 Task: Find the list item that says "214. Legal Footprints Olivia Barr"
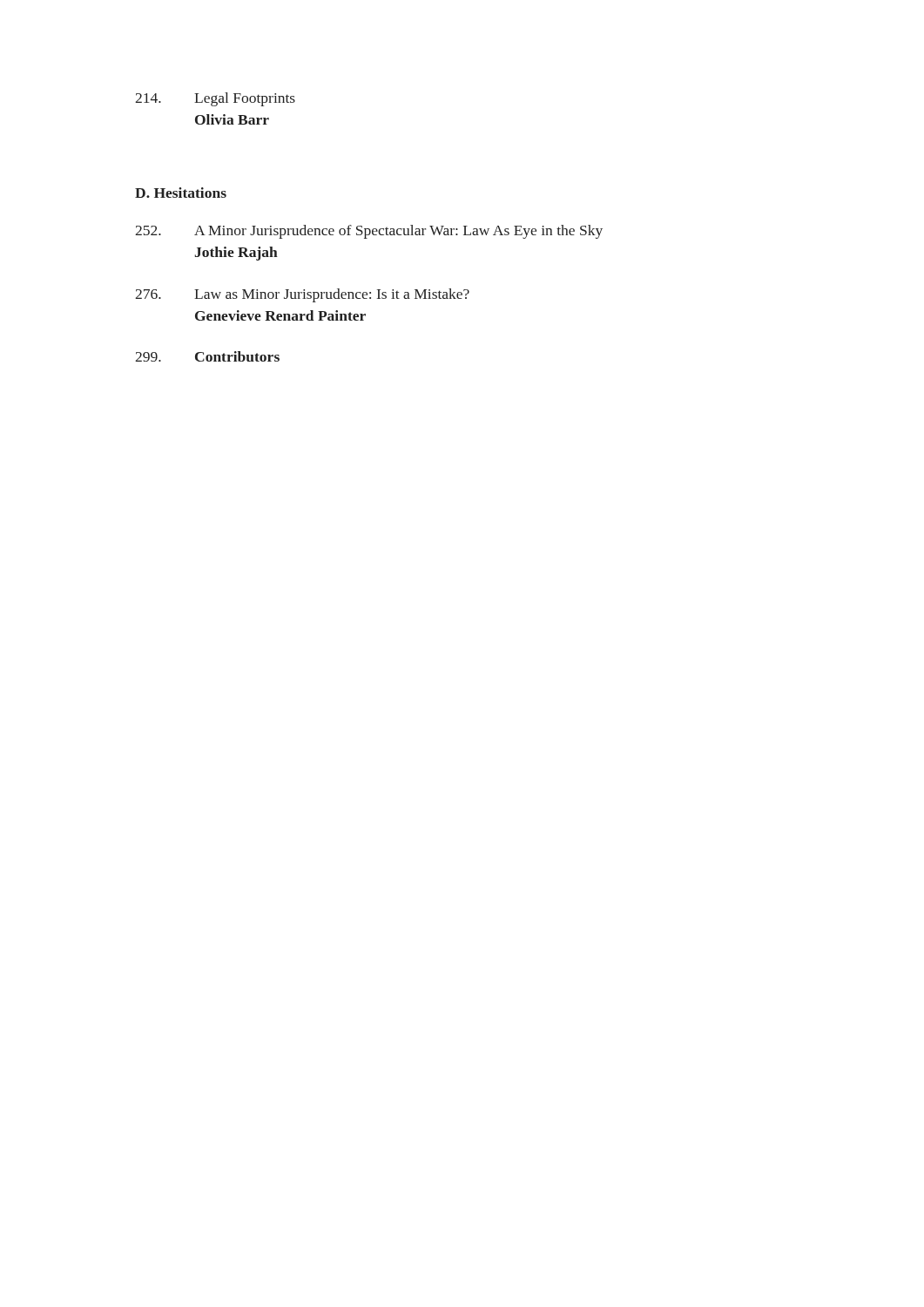coord(215,99)
